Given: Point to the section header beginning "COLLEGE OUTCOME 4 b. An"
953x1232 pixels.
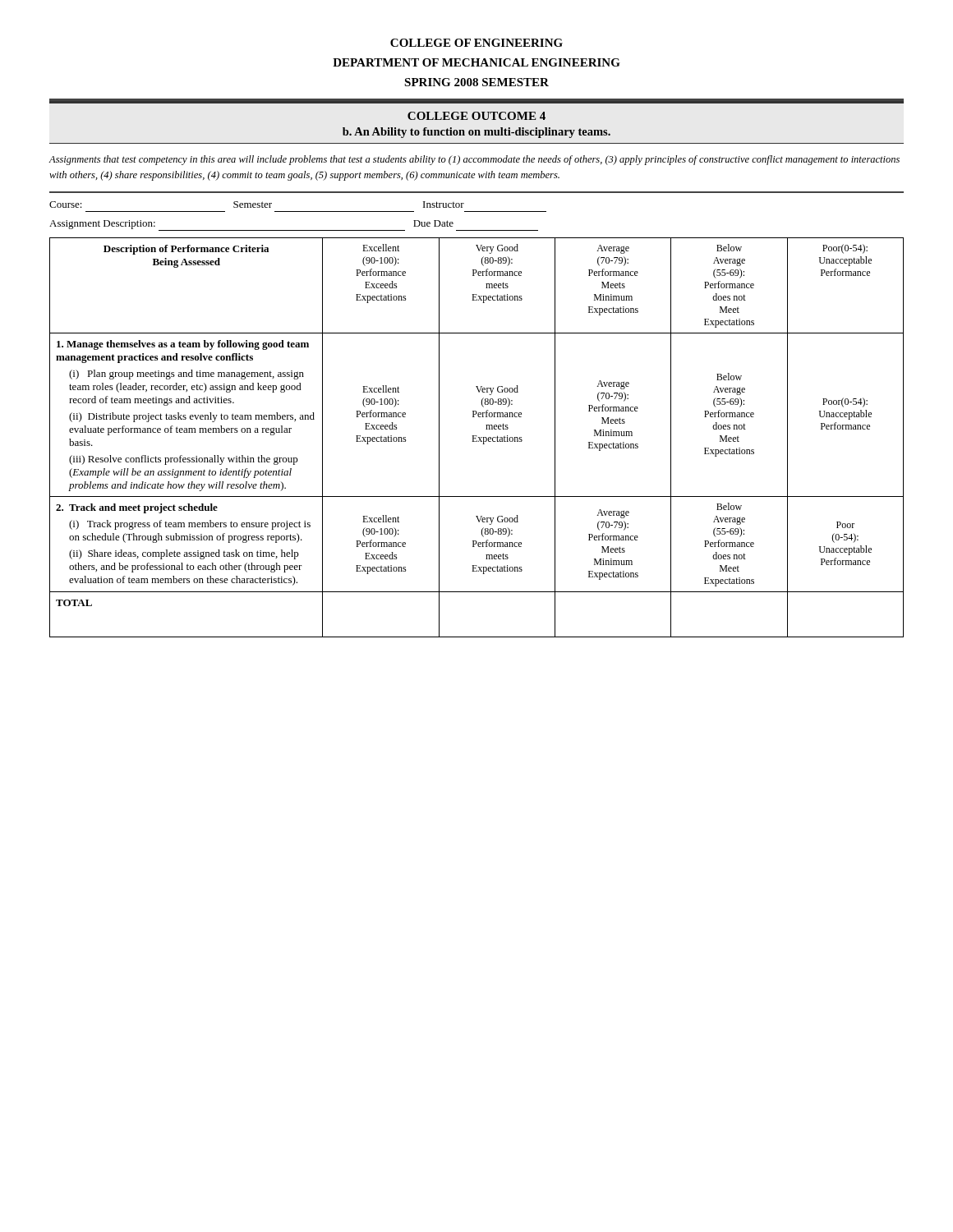Looking at the screenshot, I should point(476,124).
